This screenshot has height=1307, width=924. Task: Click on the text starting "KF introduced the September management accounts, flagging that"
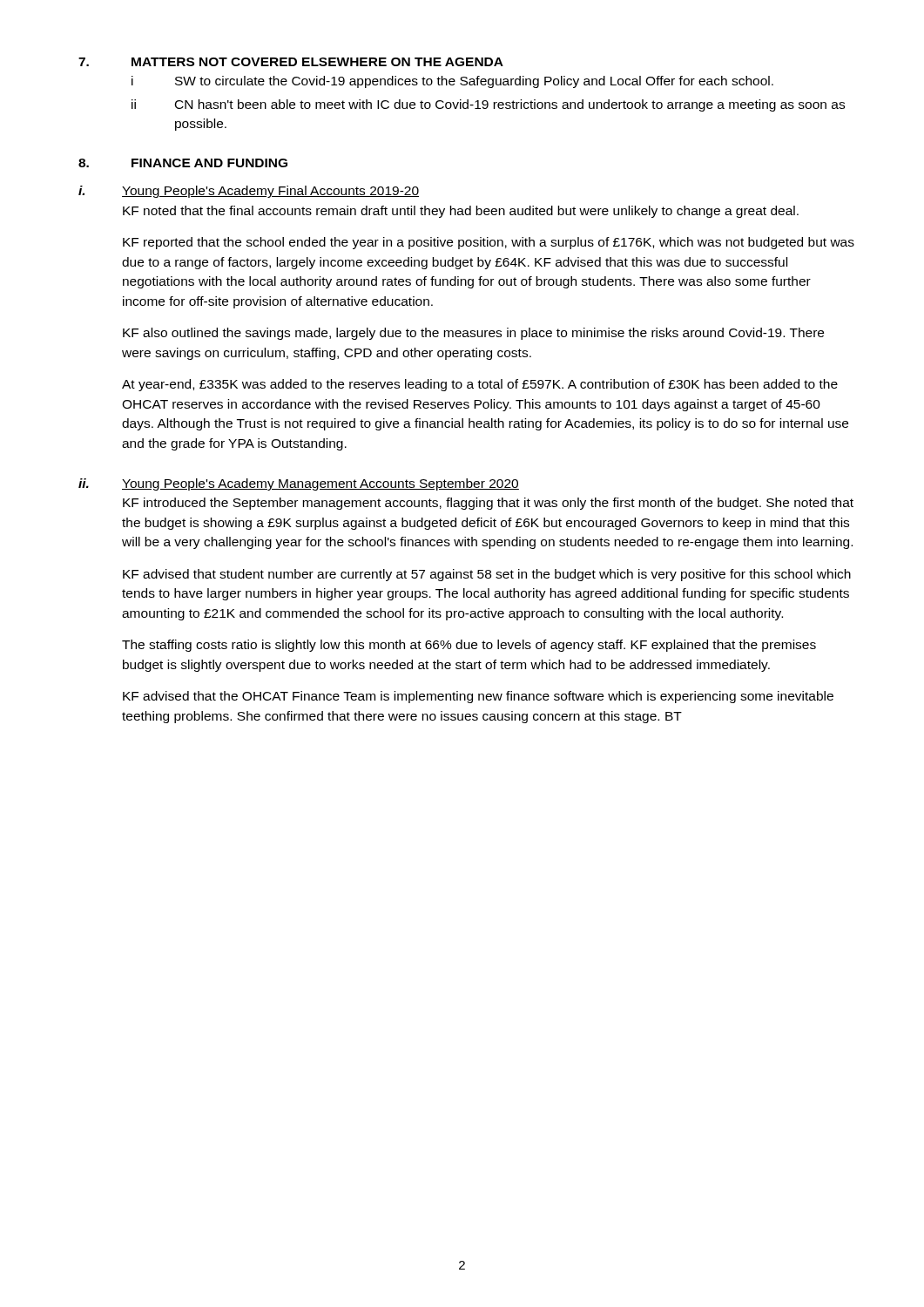click(488, 522)
